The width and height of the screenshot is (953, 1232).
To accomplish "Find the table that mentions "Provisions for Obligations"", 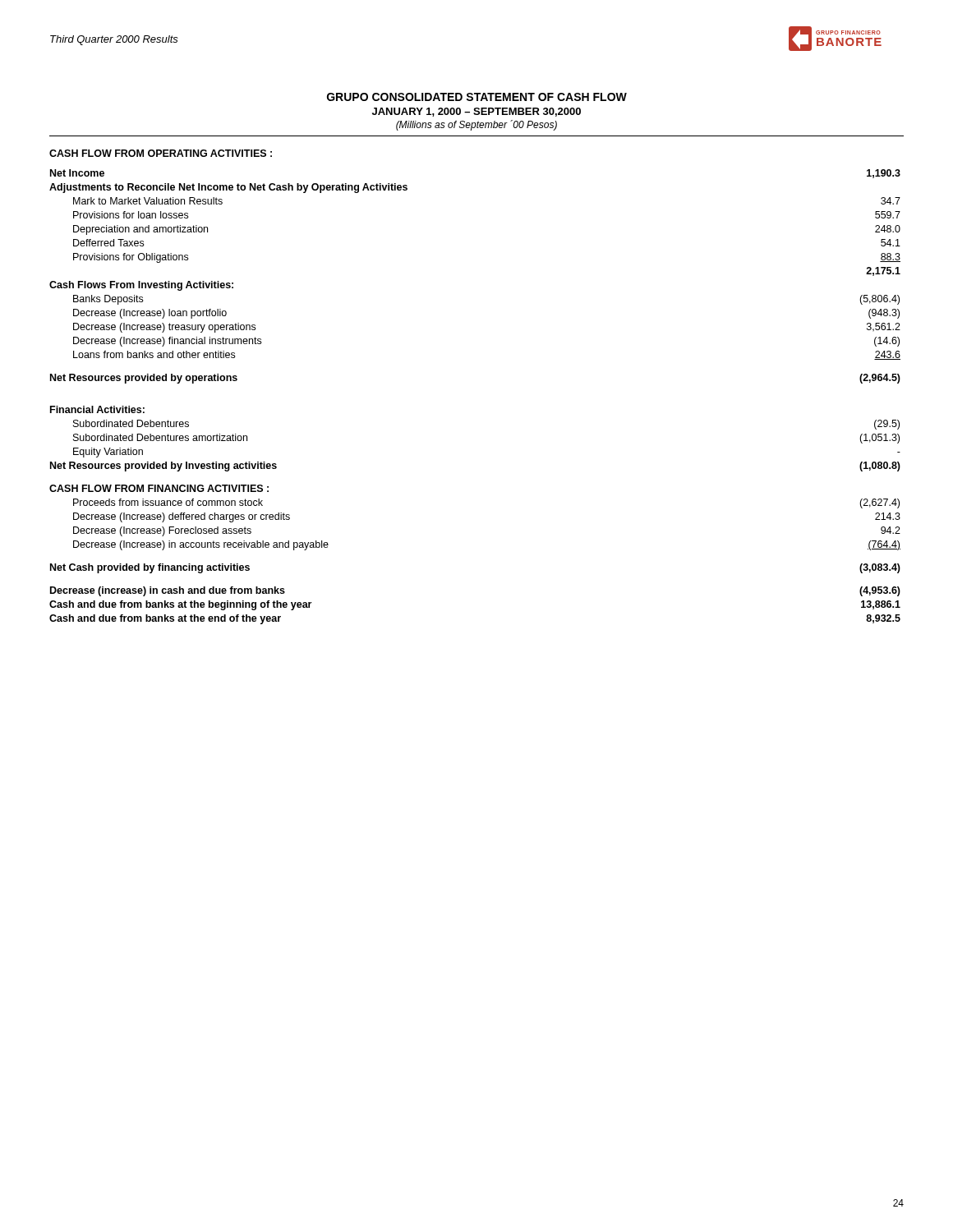I will (476, 395).
